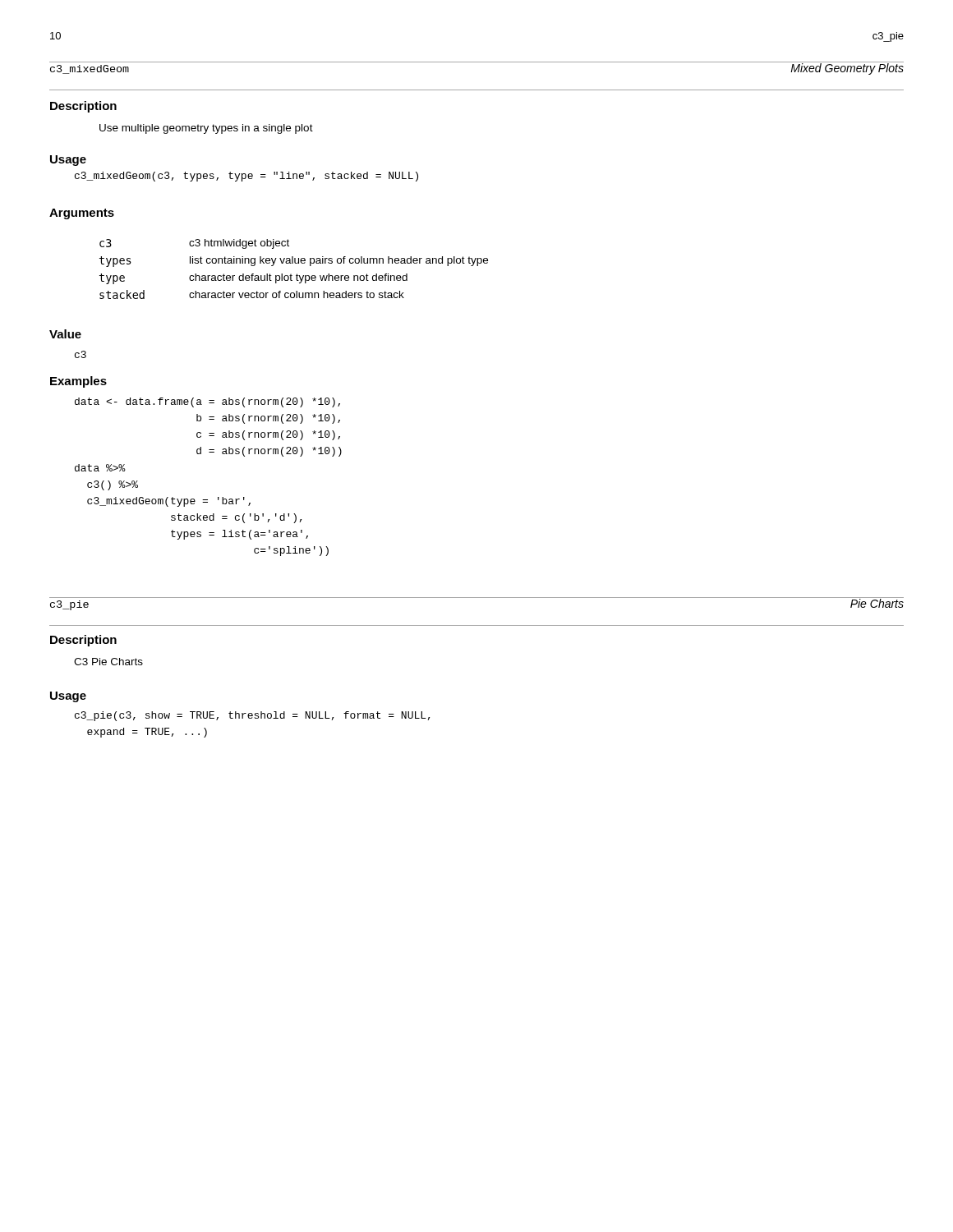Click on the text with the text "C3 Pie Charts"

click(108, 662)
